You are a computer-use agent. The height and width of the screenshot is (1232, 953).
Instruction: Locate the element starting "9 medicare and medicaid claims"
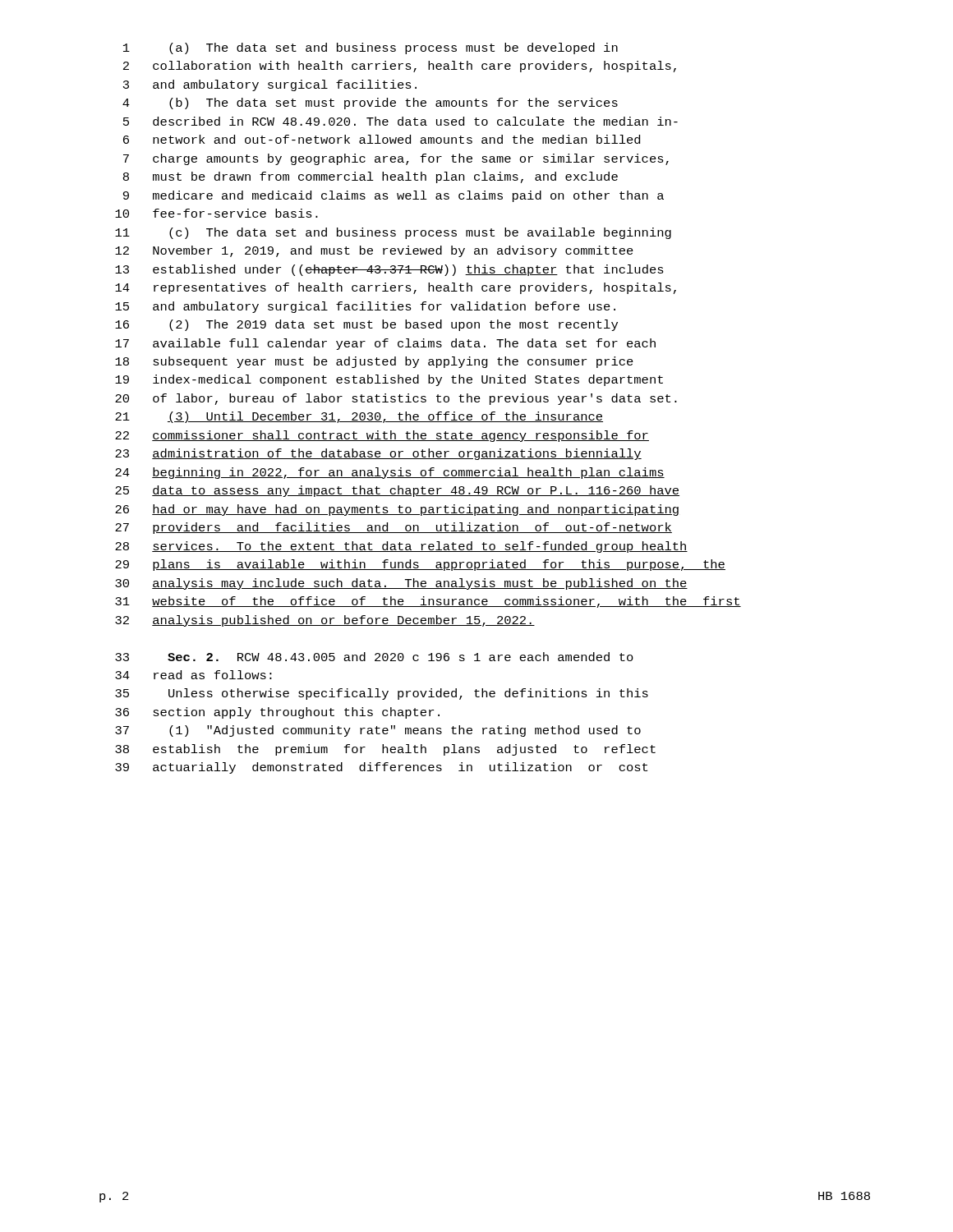(485, 196)
